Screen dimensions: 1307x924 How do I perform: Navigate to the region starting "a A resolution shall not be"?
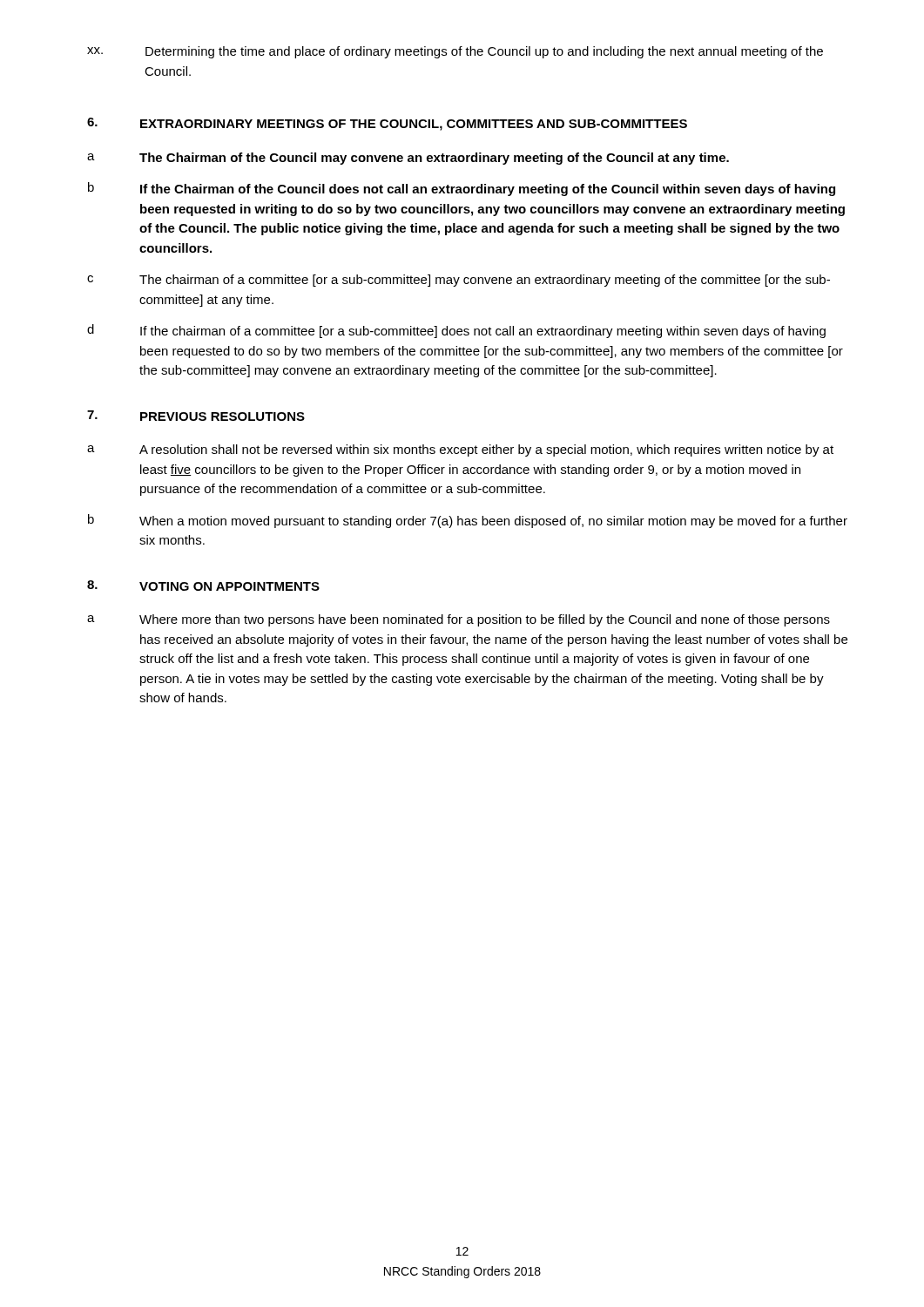[471, 469]
